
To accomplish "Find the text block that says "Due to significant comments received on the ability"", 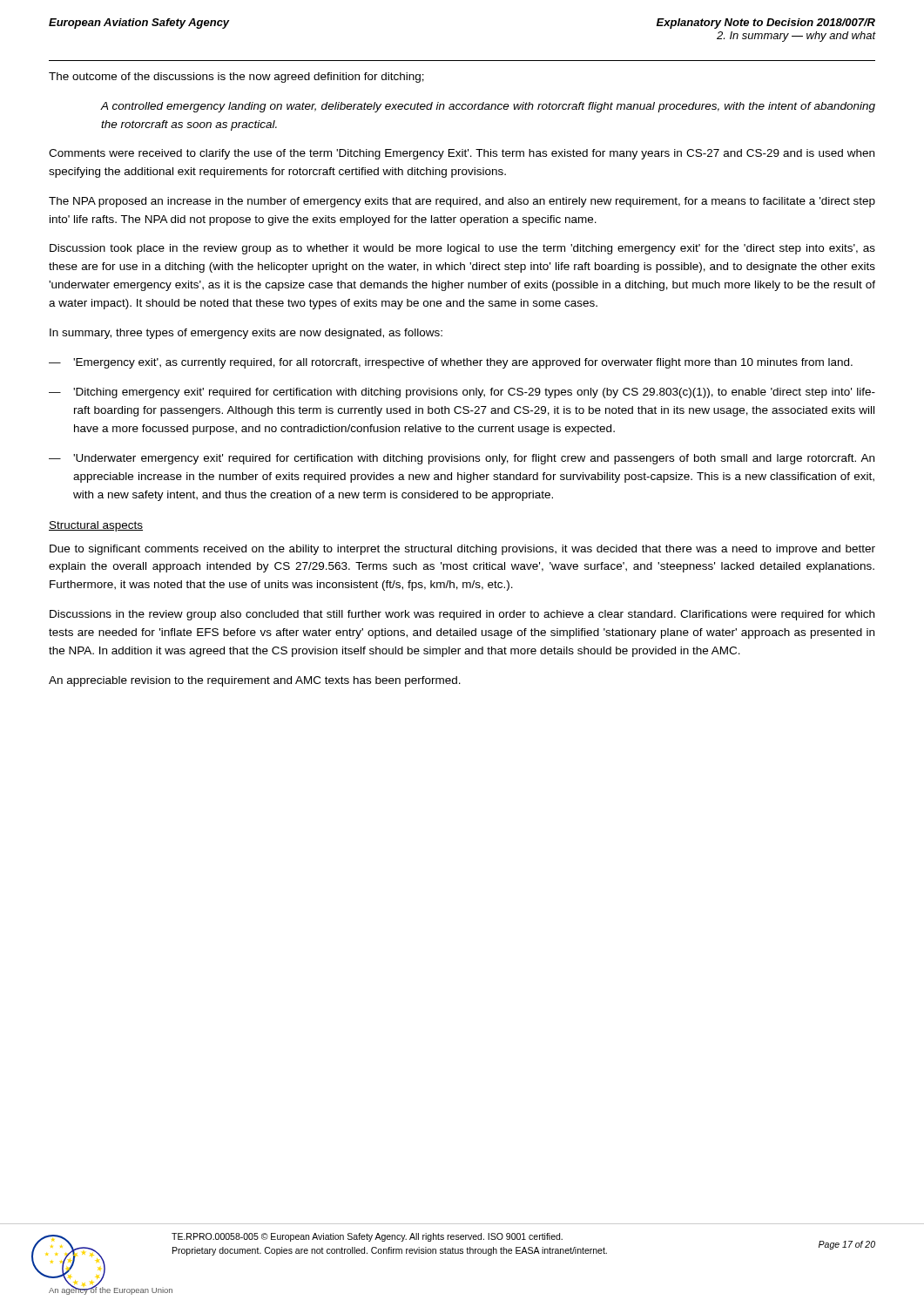I will 462,566.
